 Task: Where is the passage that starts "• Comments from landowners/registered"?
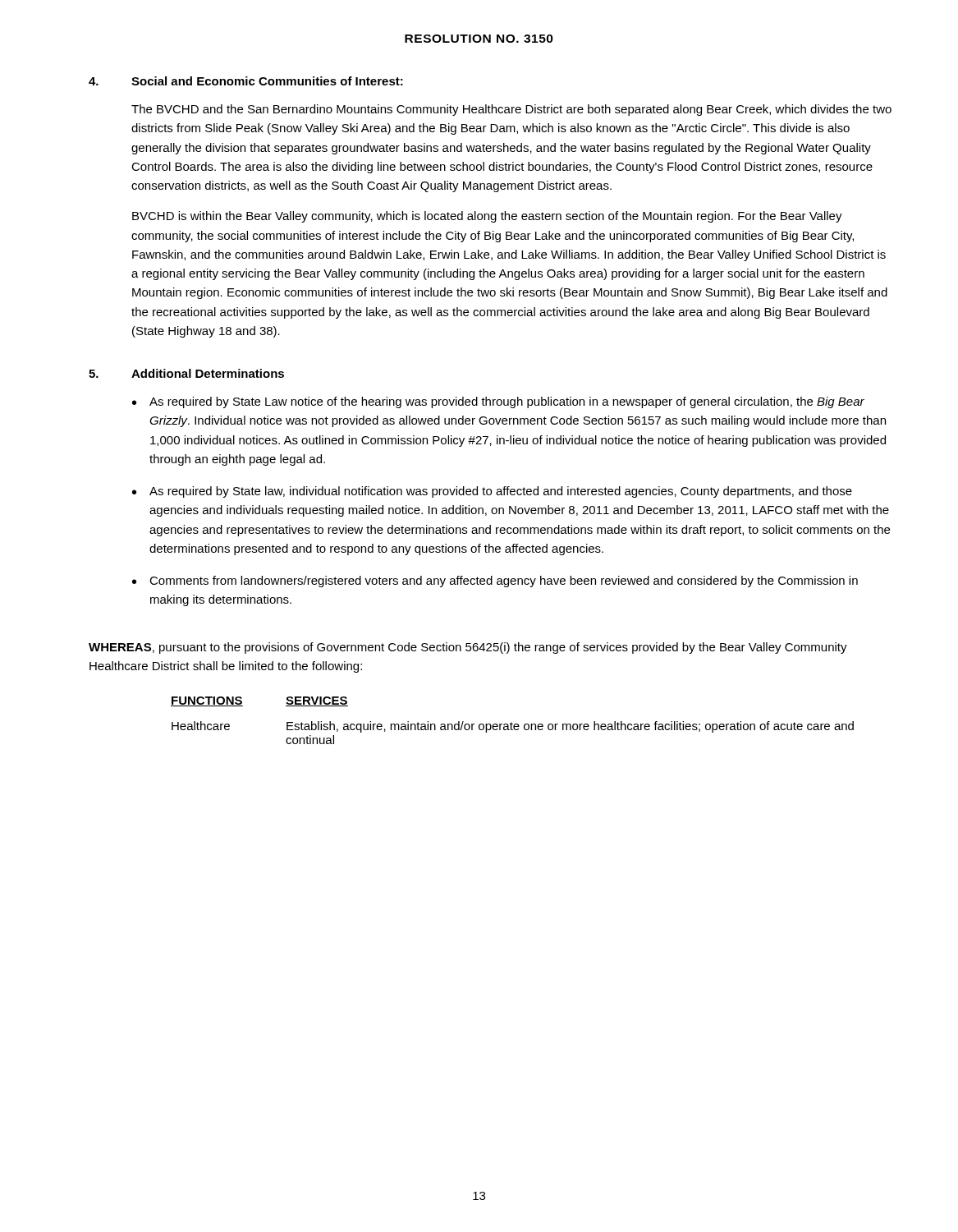point(512,590)
